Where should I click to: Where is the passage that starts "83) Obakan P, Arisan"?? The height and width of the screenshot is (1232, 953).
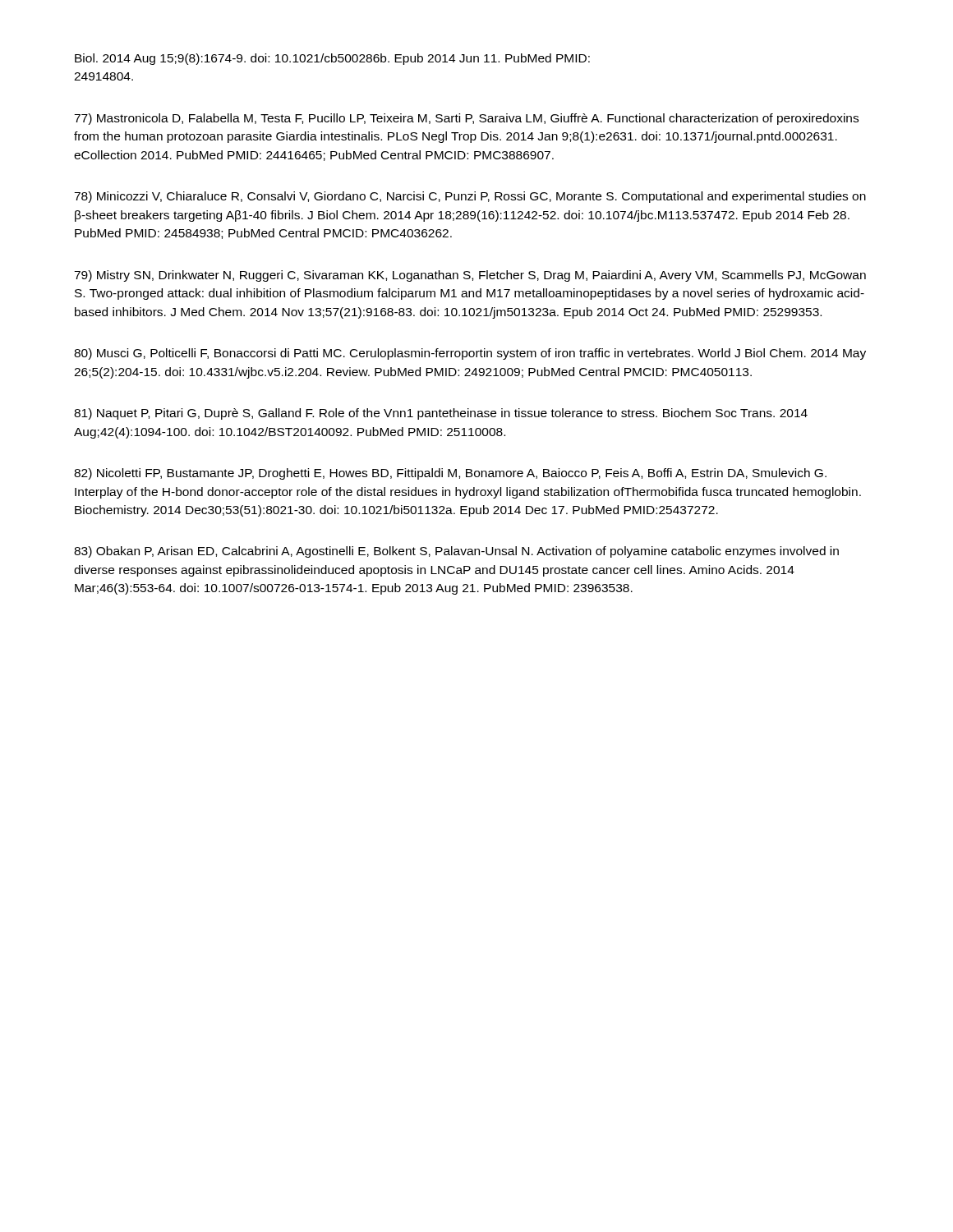pos(457,569)
